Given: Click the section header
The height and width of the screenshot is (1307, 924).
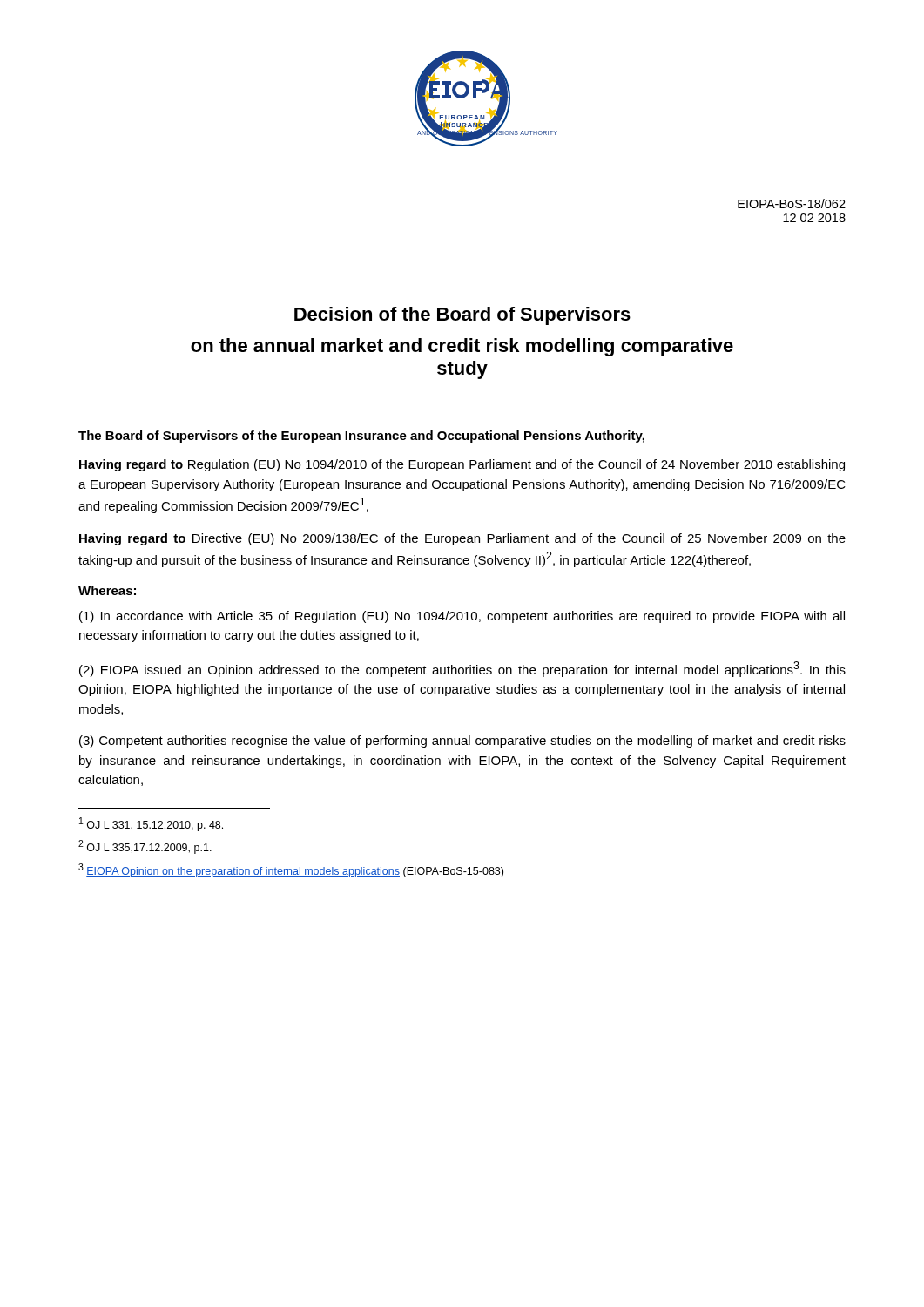Looking at the screenshot, I should 108,590.
